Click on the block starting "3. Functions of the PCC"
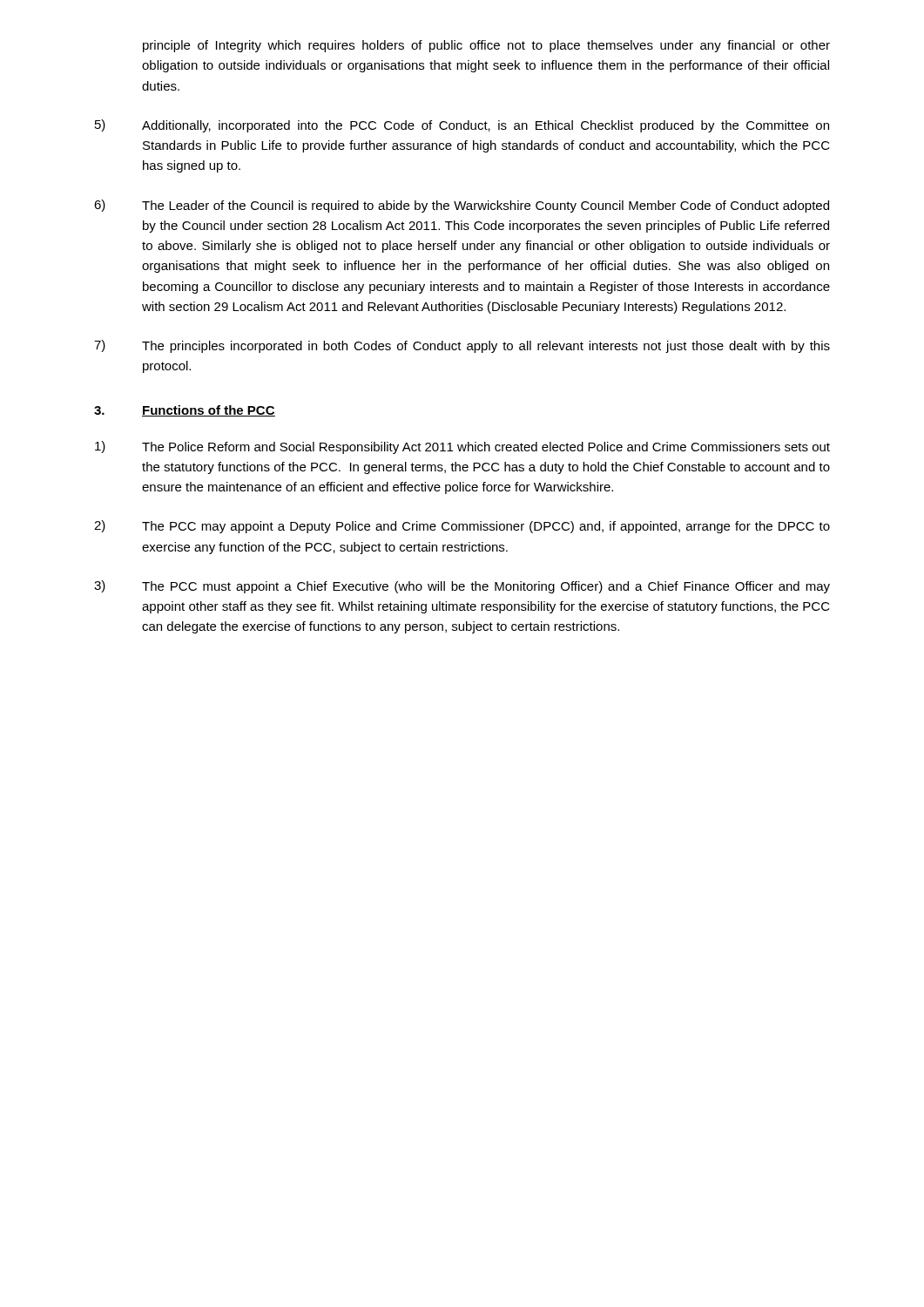The image size is (924, 1307). 184,410
